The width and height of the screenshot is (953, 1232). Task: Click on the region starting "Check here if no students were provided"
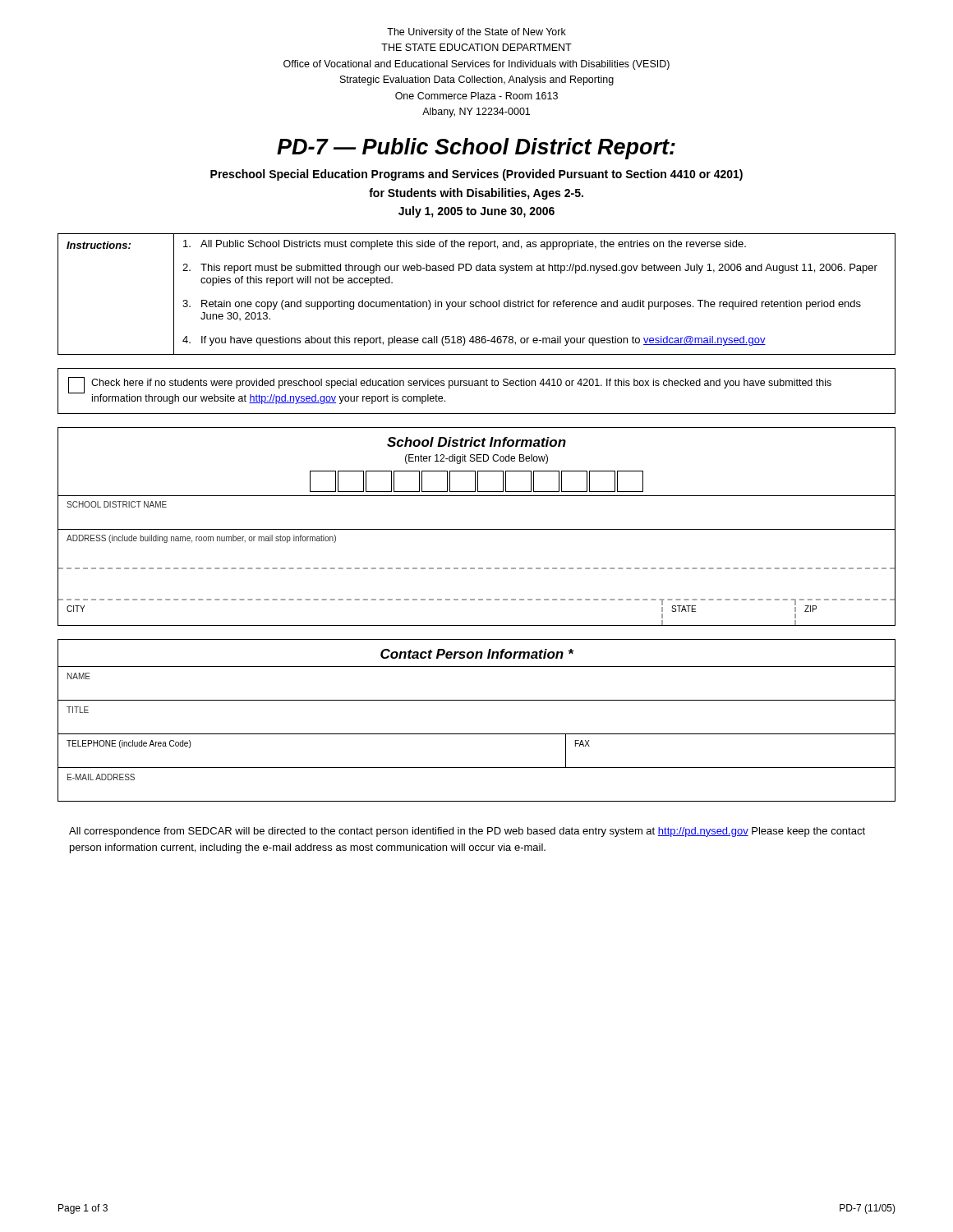point(450,391)
